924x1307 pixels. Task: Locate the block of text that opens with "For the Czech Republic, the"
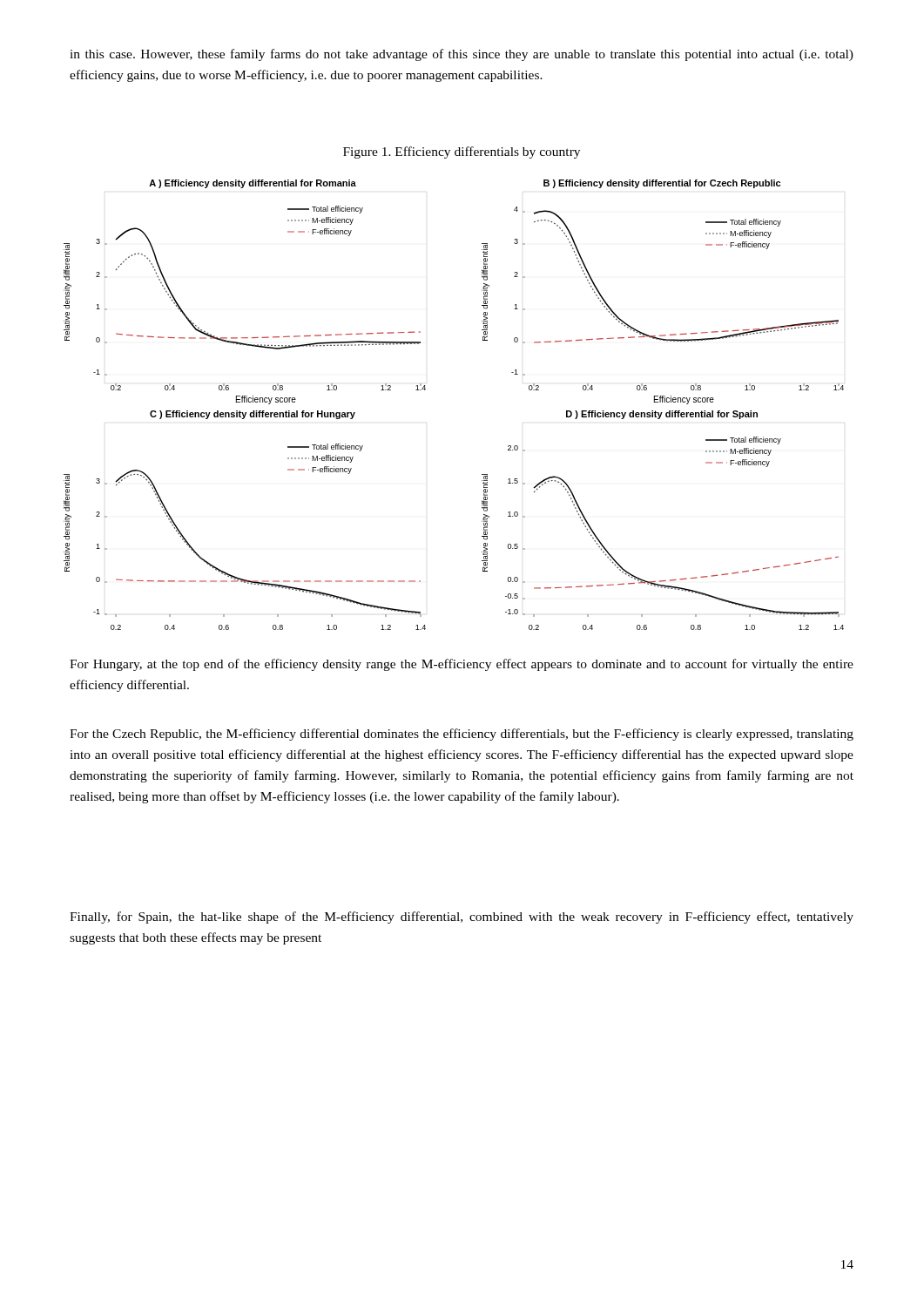tap(462, 765)
